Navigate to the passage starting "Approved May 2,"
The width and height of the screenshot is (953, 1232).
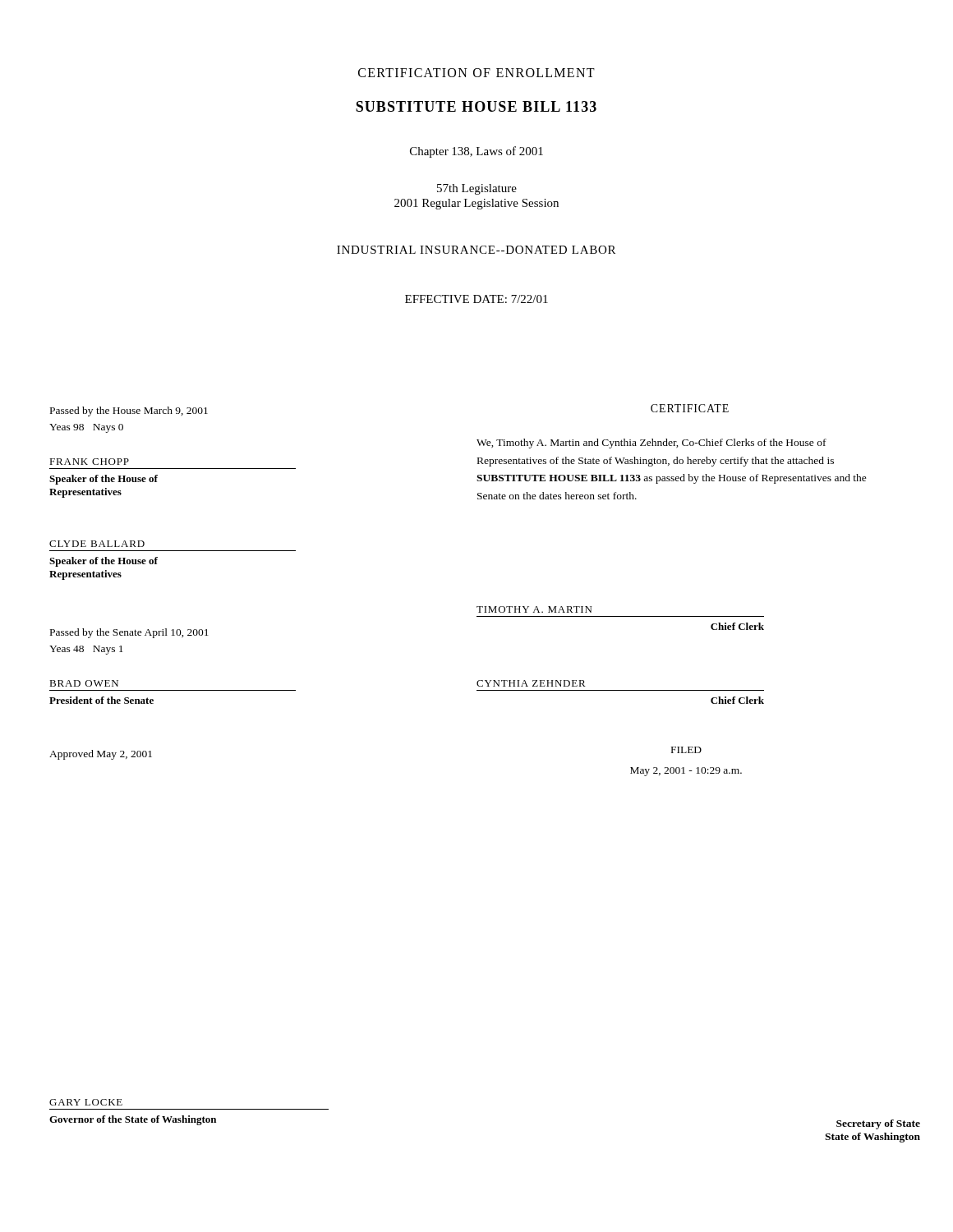pos(101,754)
